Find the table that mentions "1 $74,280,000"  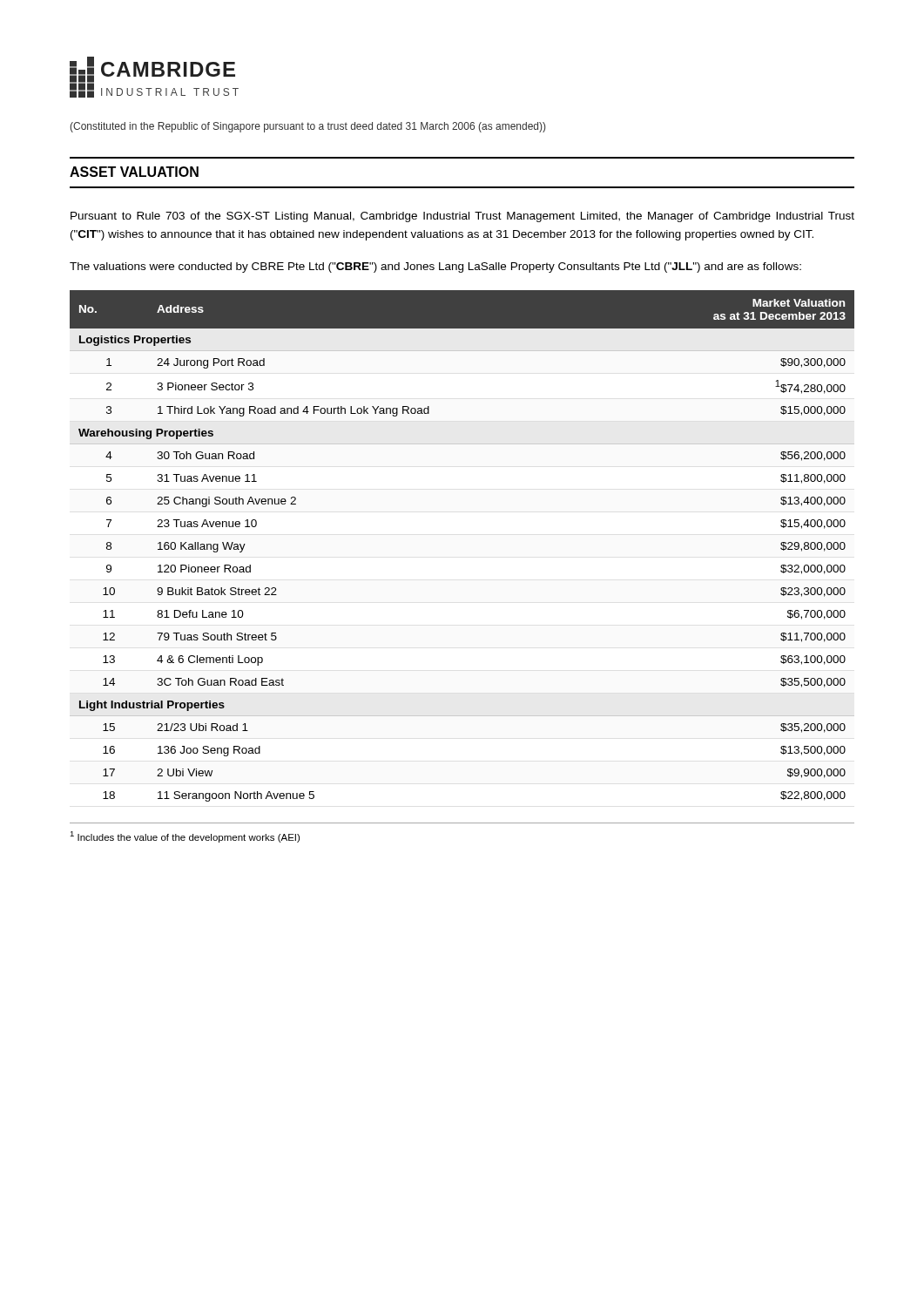coord(462,548)
